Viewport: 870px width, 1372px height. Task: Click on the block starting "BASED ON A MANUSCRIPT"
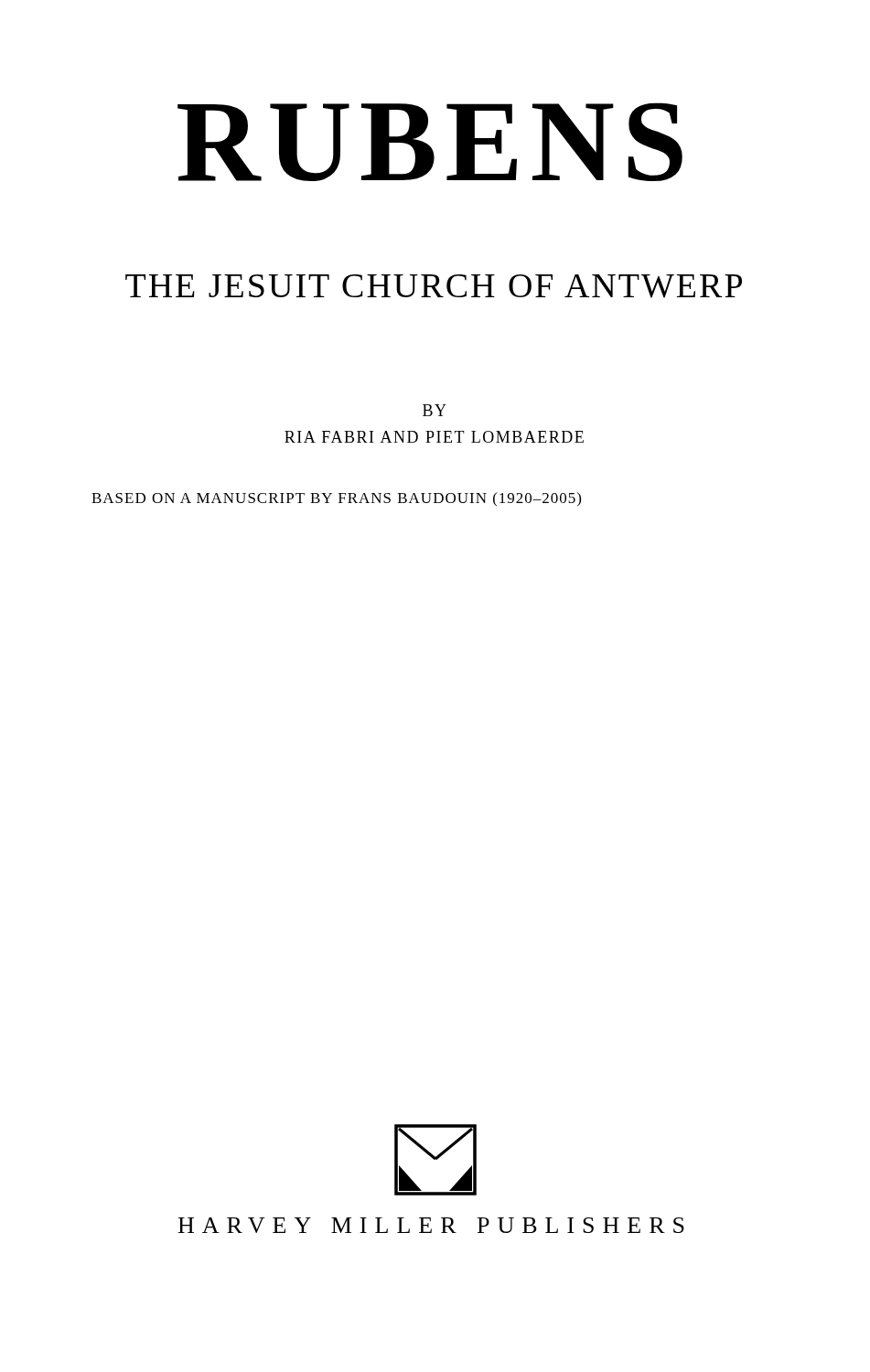(x=337, y=498)
